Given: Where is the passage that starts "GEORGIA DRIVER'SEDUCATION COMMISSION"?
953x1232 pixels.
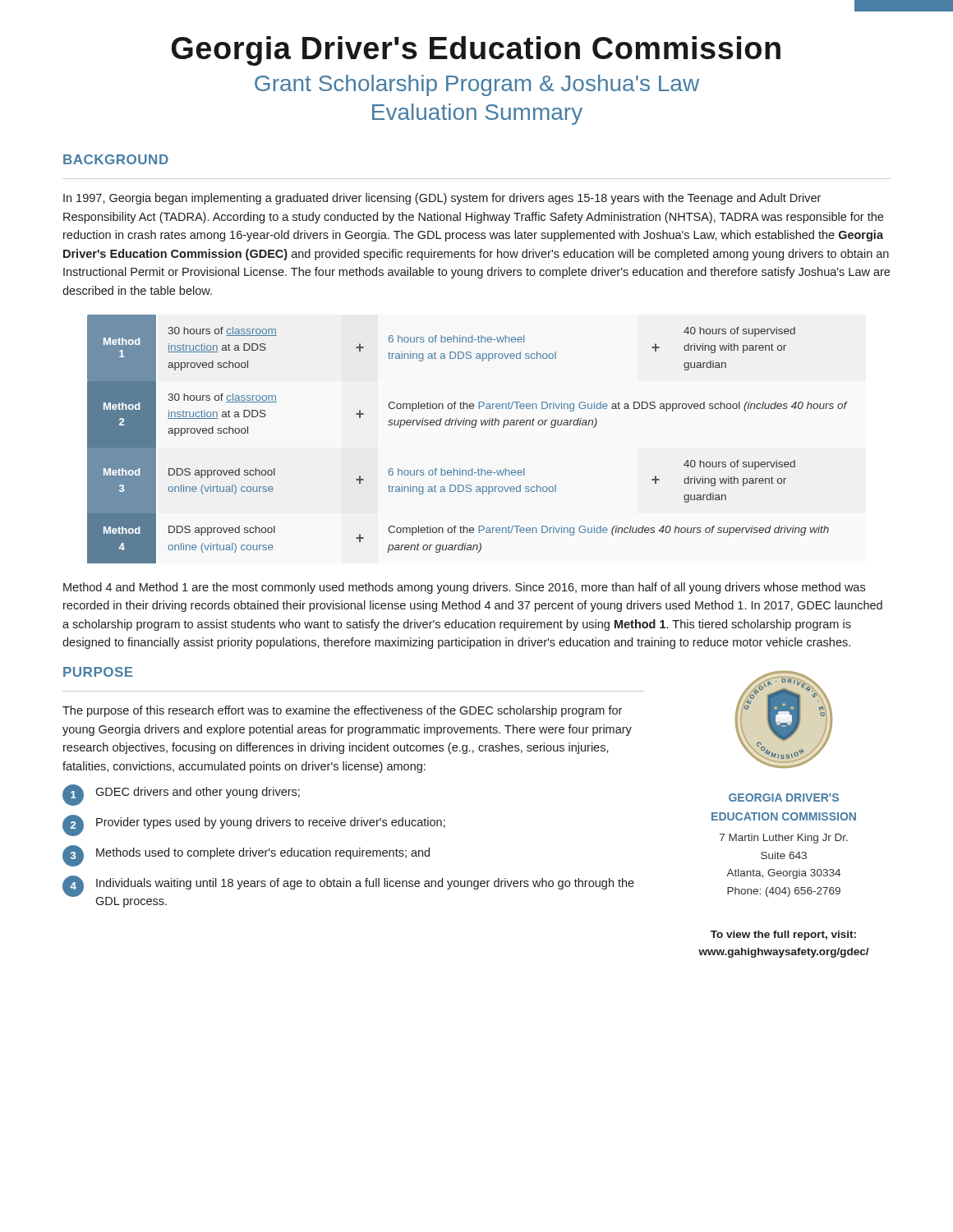Looking at the screenshot, I should (784, 875).
